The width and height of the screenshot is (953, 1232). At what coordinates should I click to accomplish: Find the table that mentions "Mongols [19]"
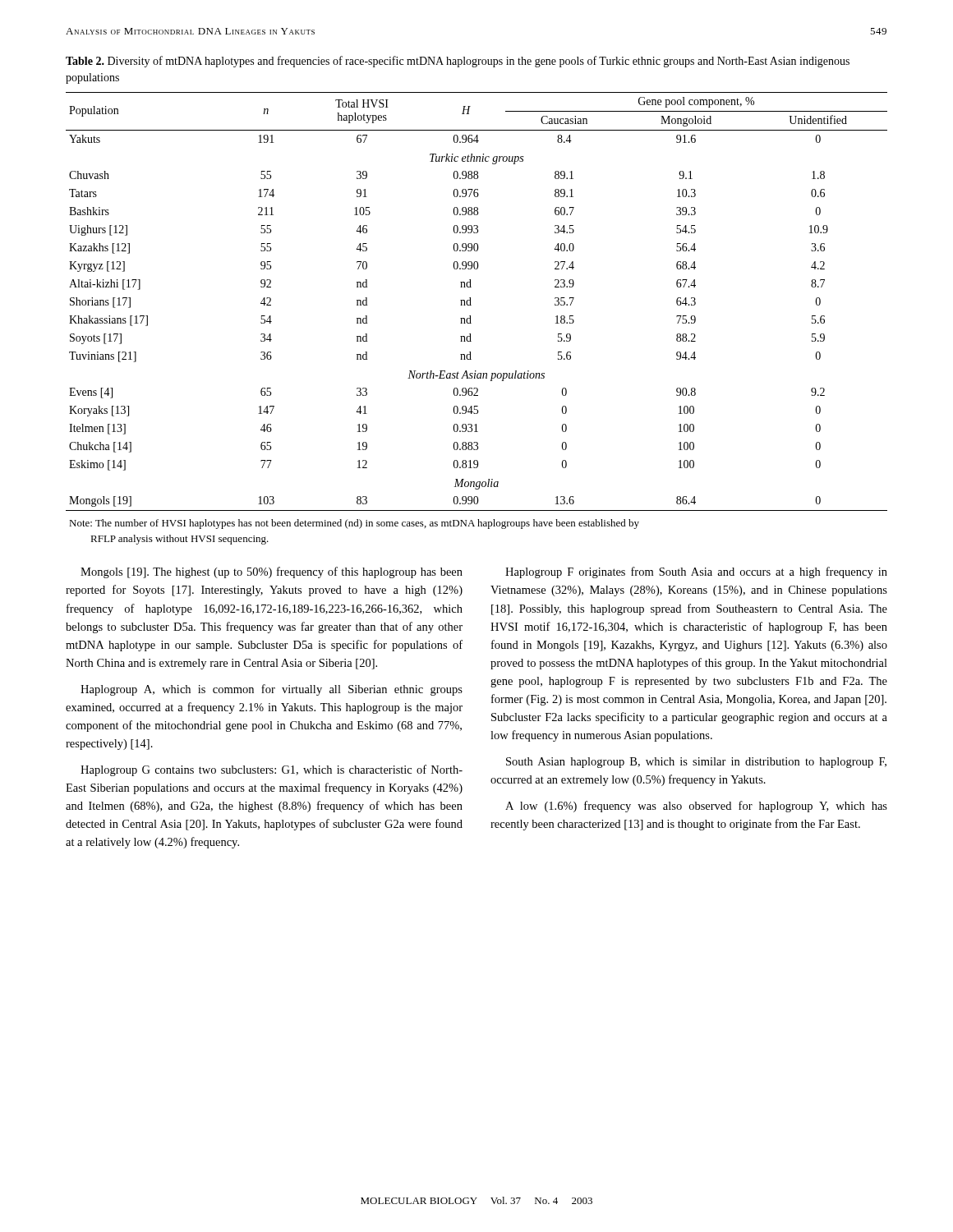tap(476, 301)
